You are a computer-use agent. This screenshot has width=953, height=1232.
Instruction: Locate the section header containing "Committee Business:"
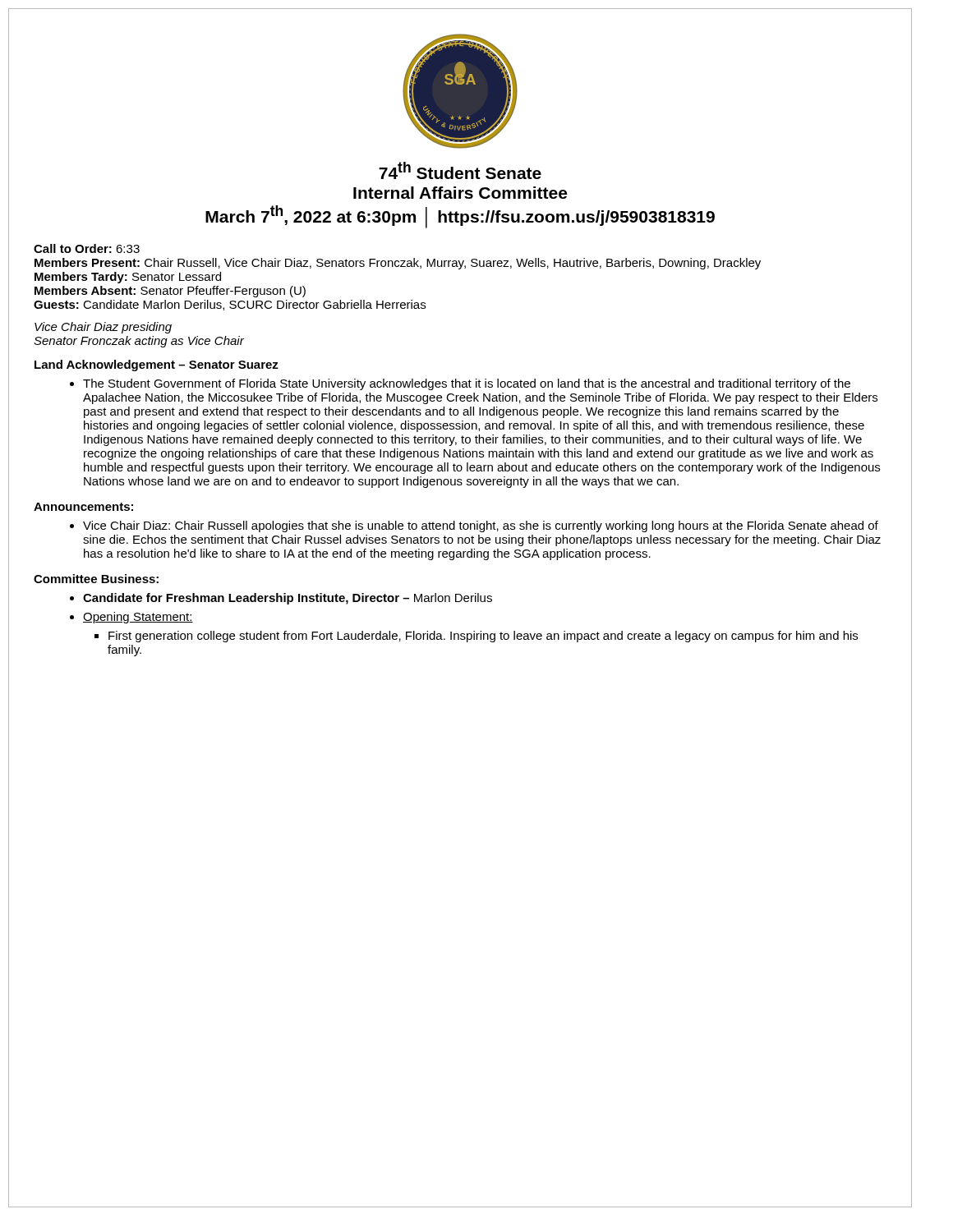97,579
